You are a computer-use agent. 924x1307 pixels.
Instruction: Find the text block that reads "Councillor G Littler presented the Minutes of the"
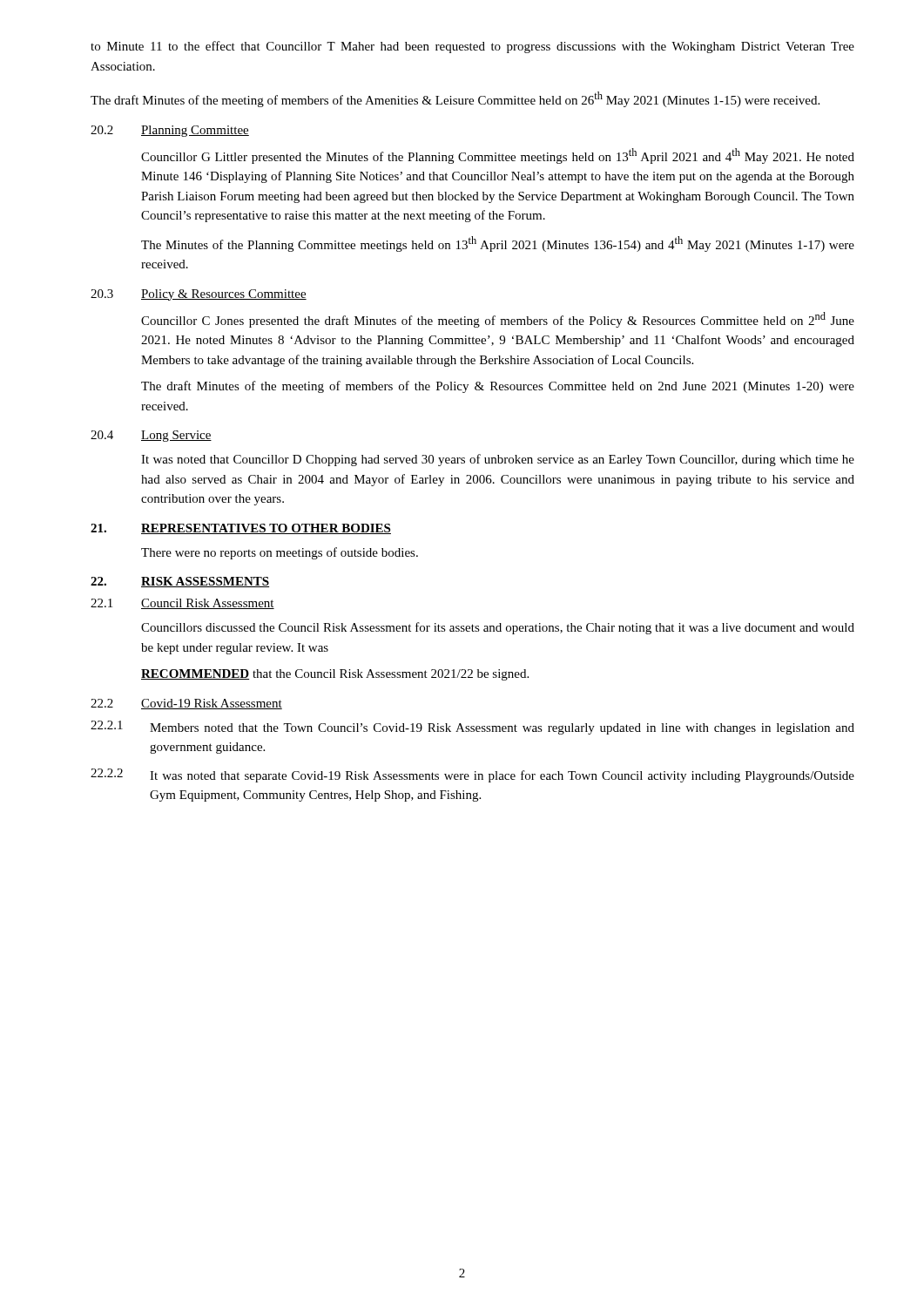[498, 184]
